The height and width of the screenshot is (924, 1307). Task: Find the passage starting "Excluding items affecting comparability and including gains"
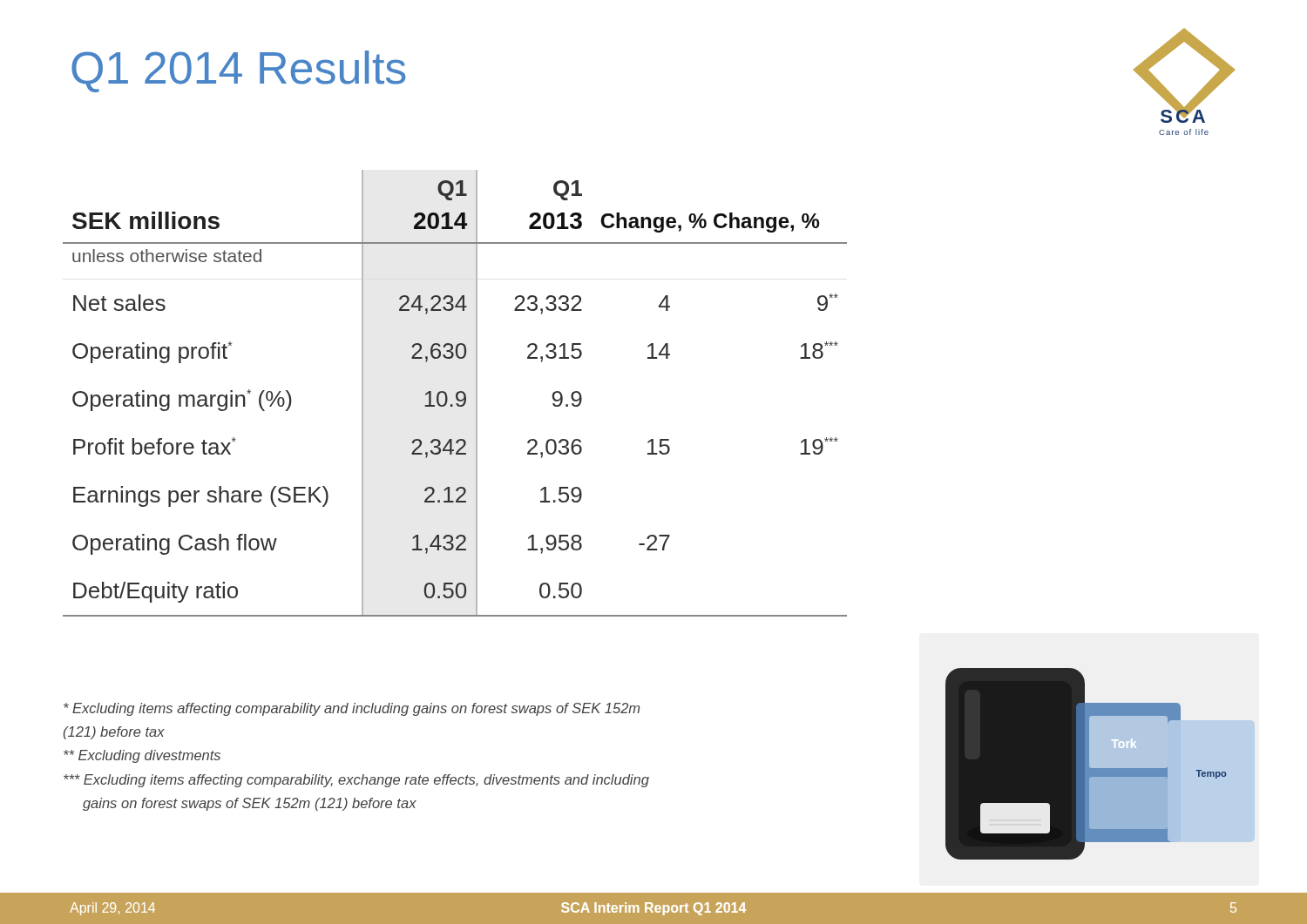coord(352,720)
